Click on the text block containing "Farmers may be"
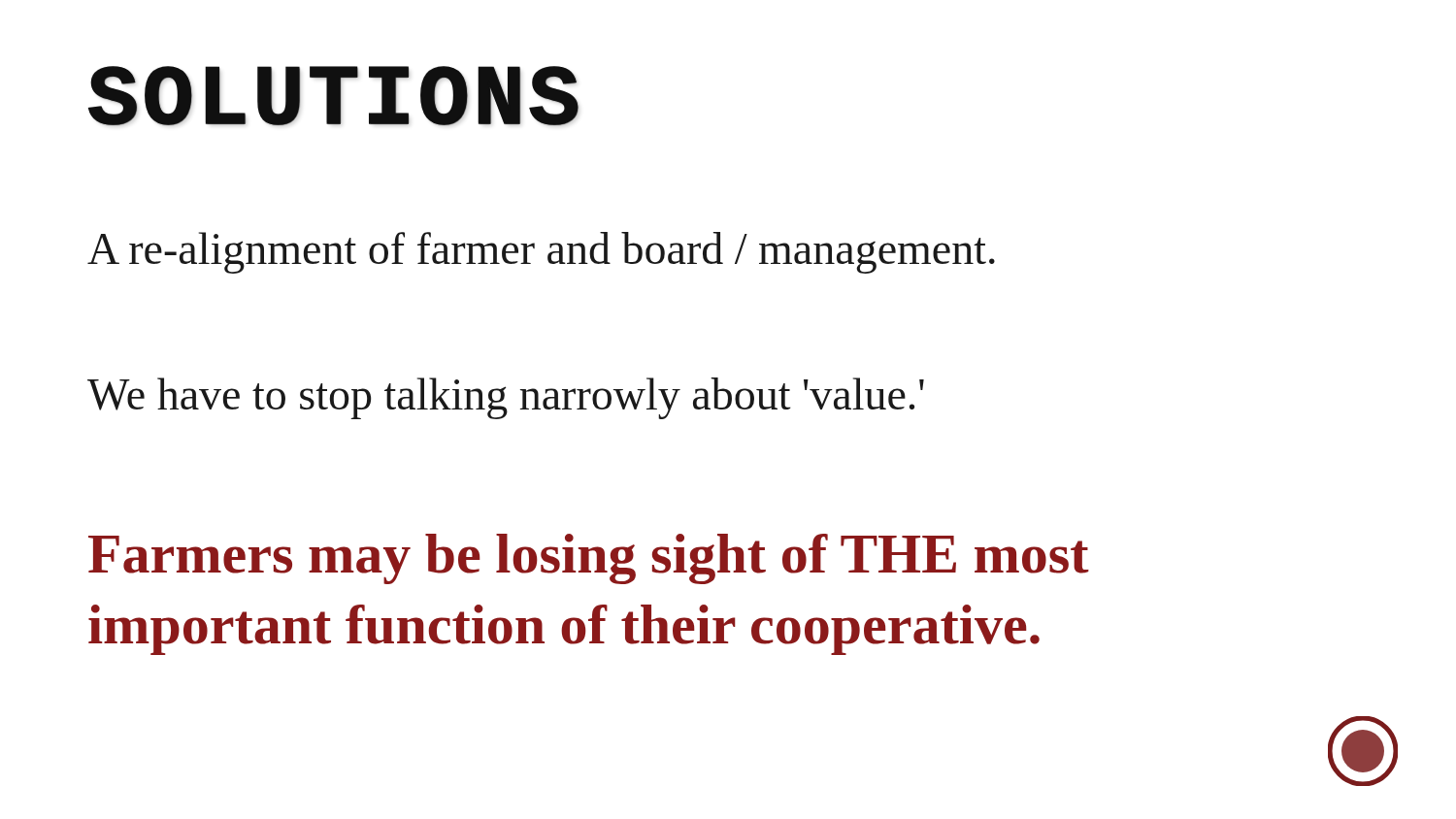Screen dimensions: 819x1456 588,590
